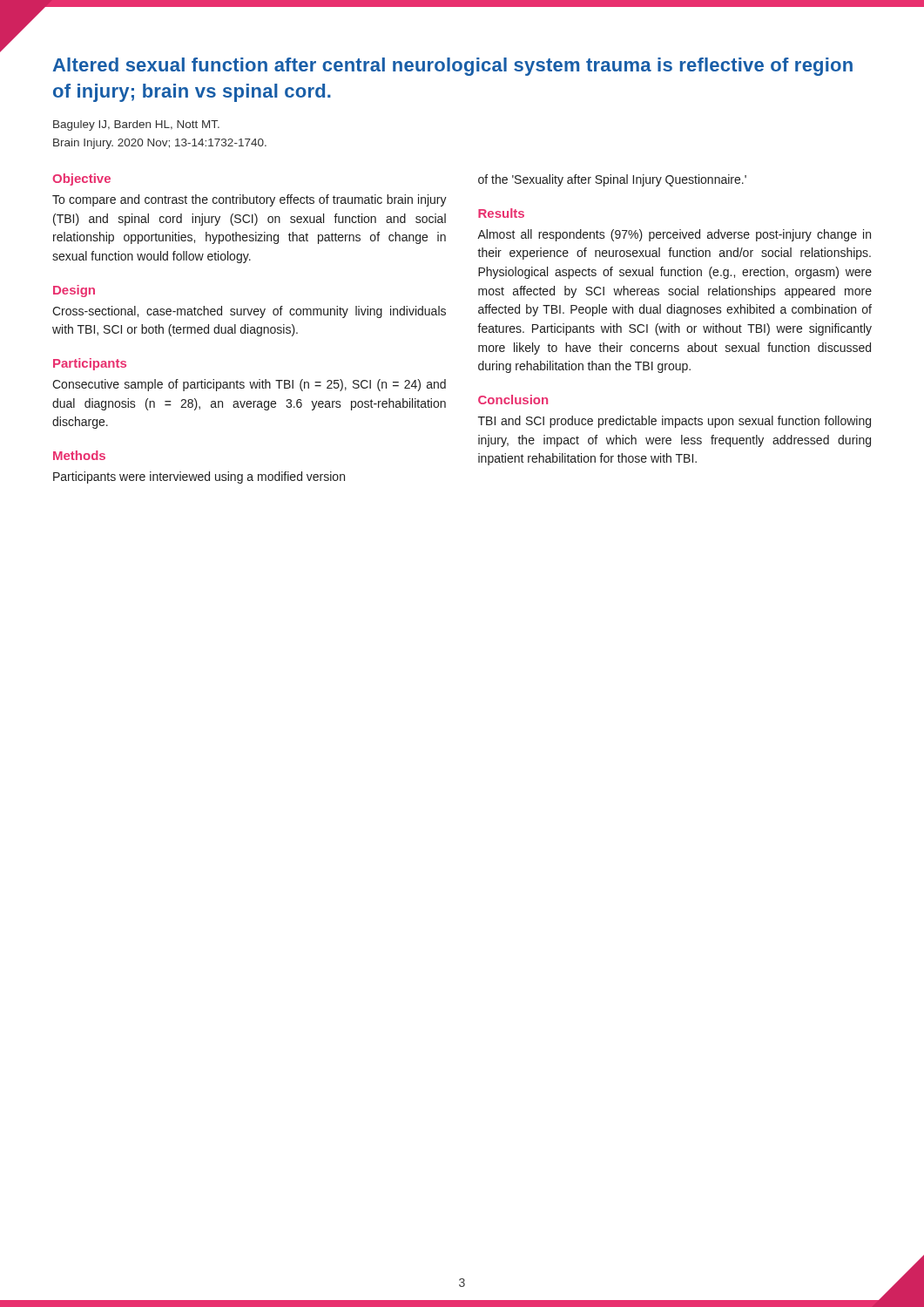Click on the text starting "Cross-sectional, case-matched survey of community living"

point(249,320)
